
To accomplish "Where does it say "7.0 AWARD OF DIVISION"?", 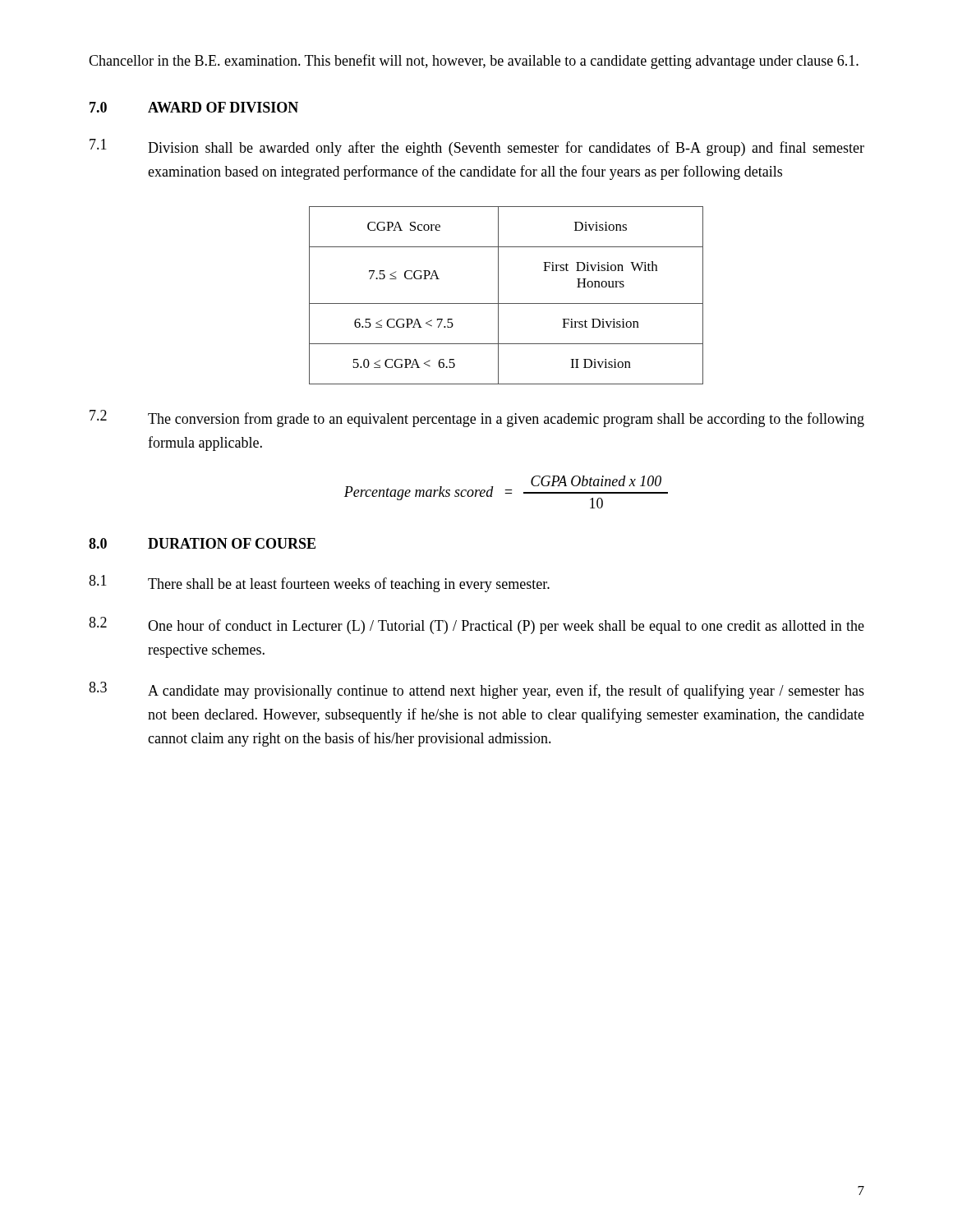I will pyautogui.click(x=194, y=108).
